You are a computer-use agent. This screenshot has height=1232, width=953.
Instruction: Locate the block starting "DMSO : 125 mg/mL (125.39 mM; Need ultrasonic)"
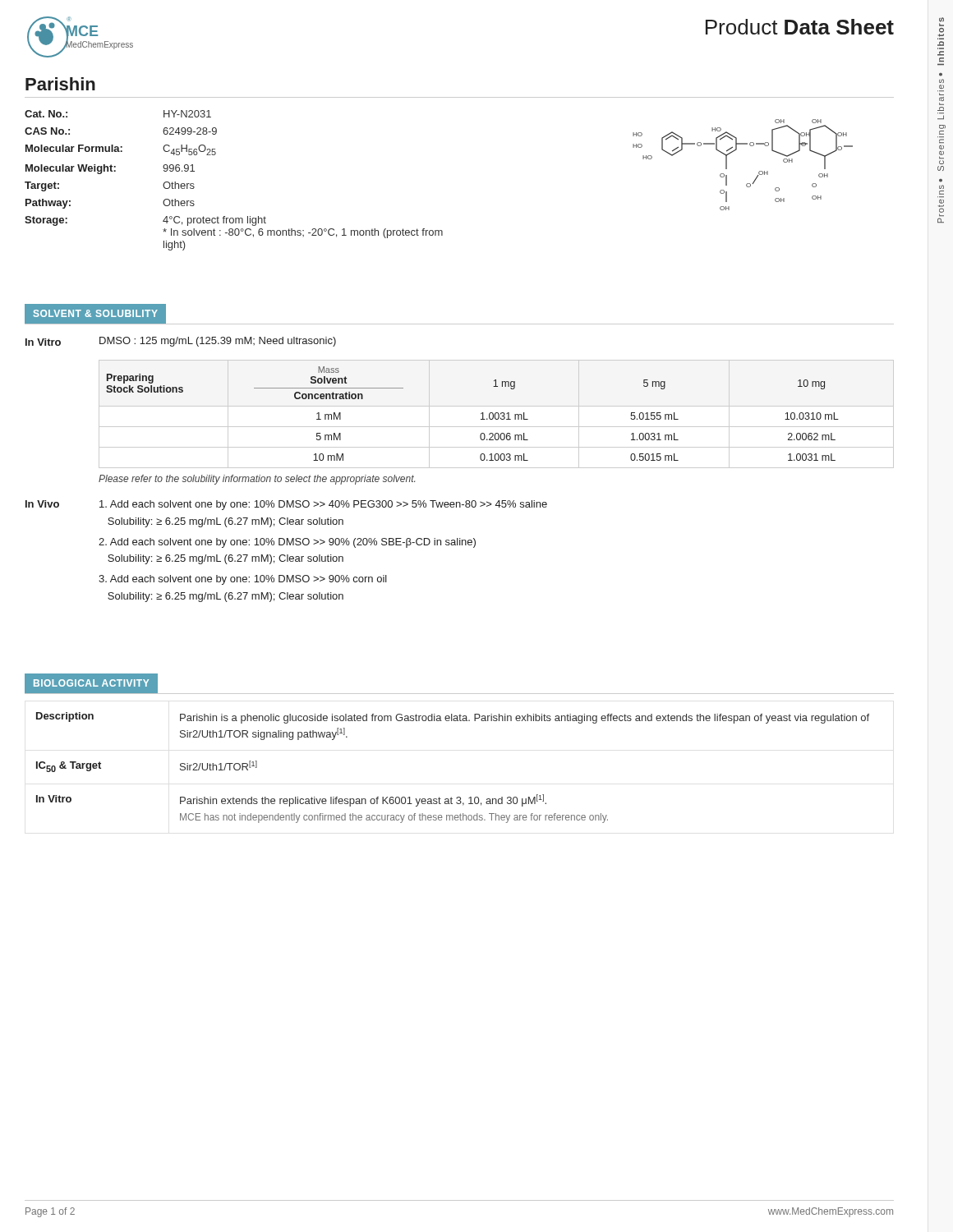[217, 340]
